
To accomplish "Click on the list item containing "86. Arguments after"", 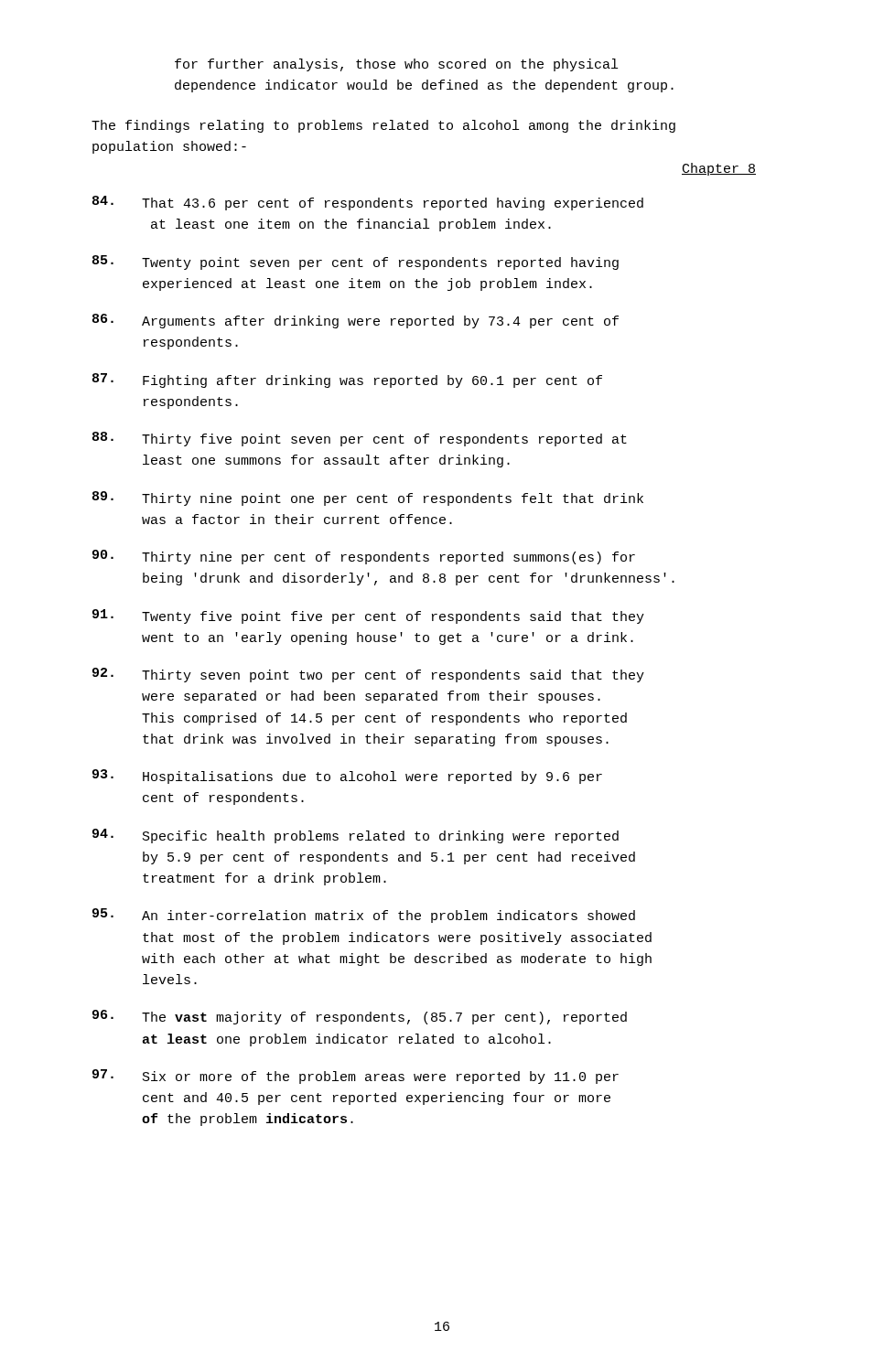I will [424, 333].
